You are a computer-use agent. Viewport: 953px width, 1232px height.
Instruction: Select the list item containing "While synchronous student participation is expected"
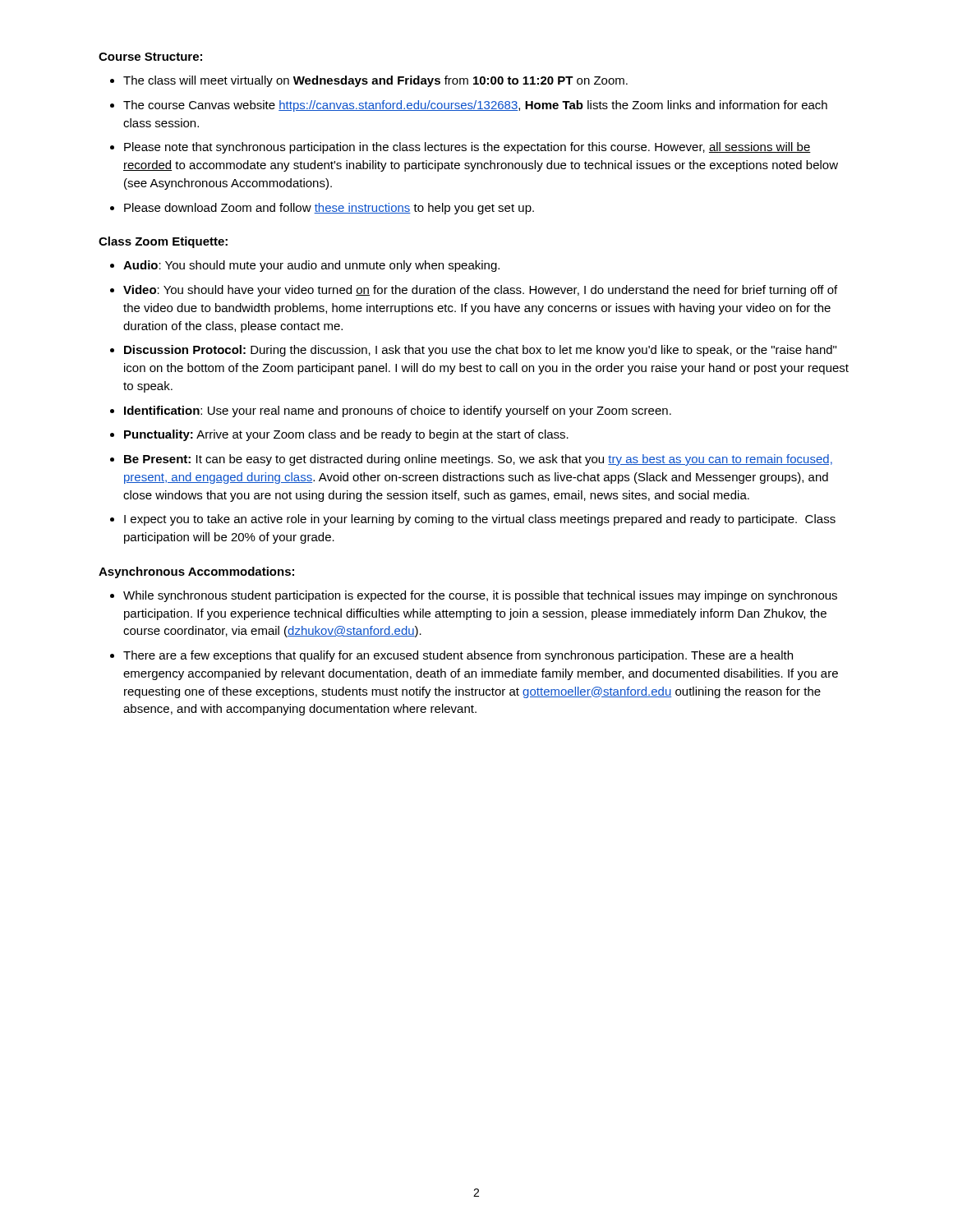[x=489, y=613]
